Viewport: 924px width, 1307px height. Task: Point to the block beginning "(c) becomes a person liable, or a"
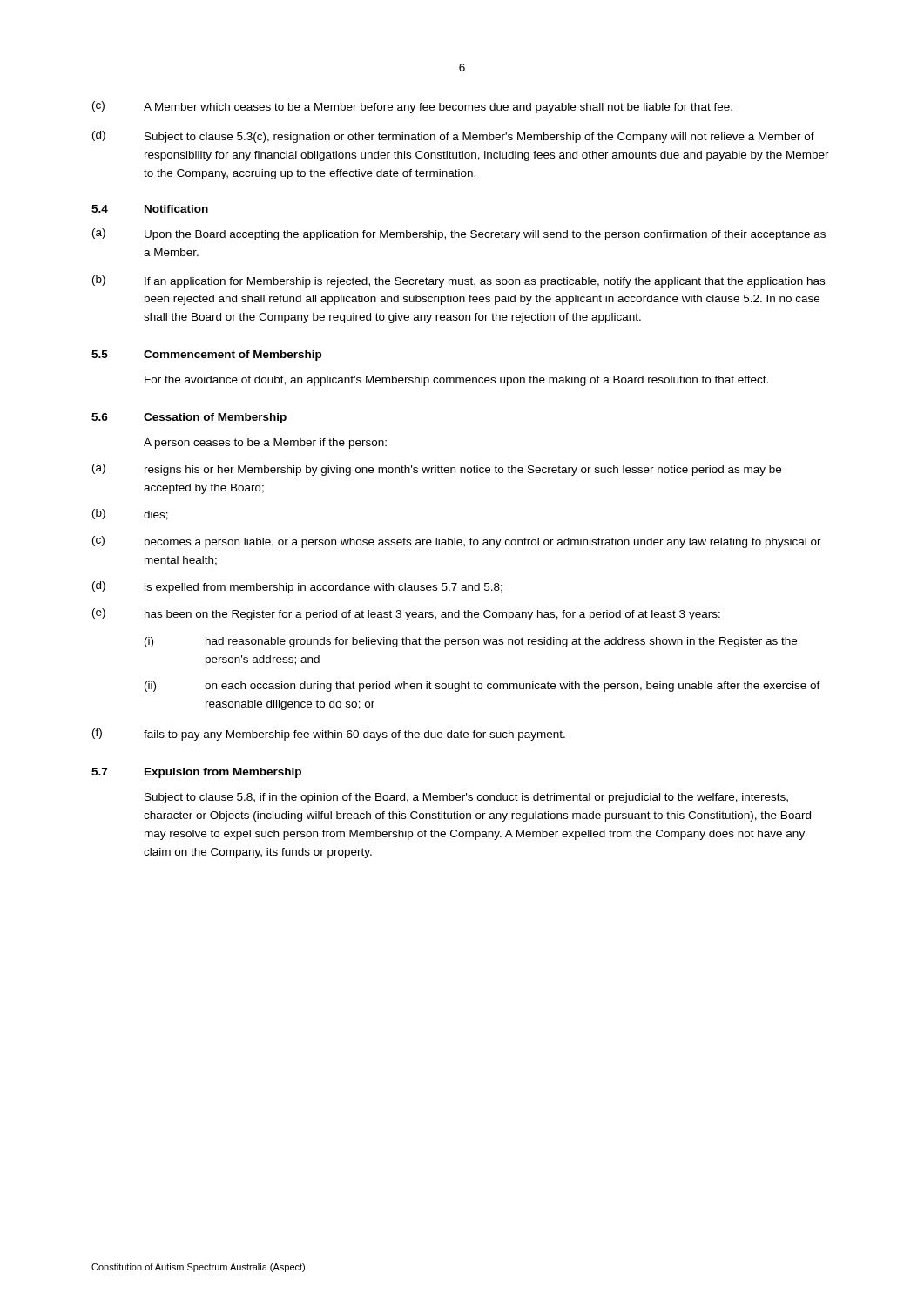click(x=462, y=551)
